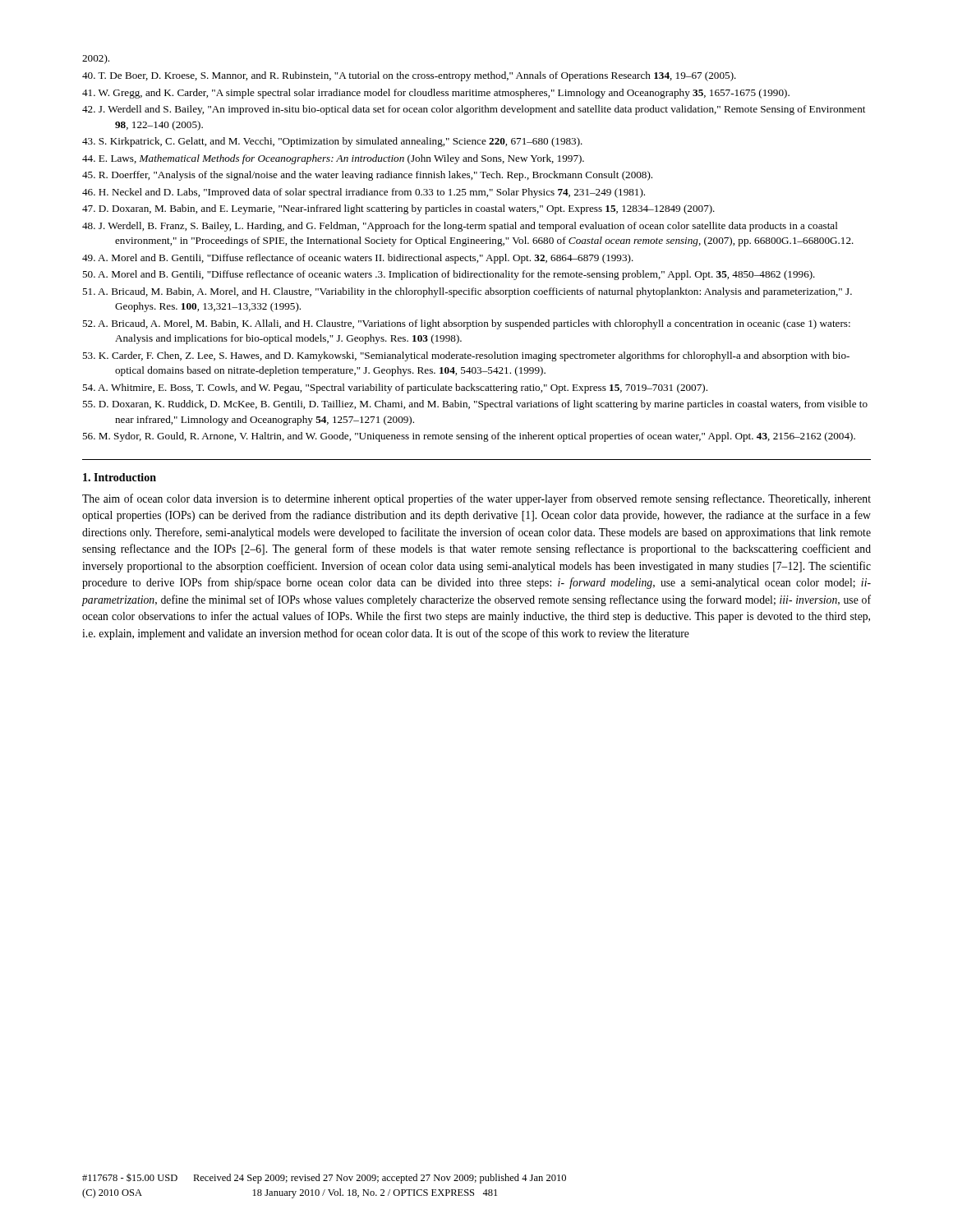Find the list item that says "51. A. Bricaud, M. Babin, A."
Screen dimensions: 1232x953
point(467,299)
